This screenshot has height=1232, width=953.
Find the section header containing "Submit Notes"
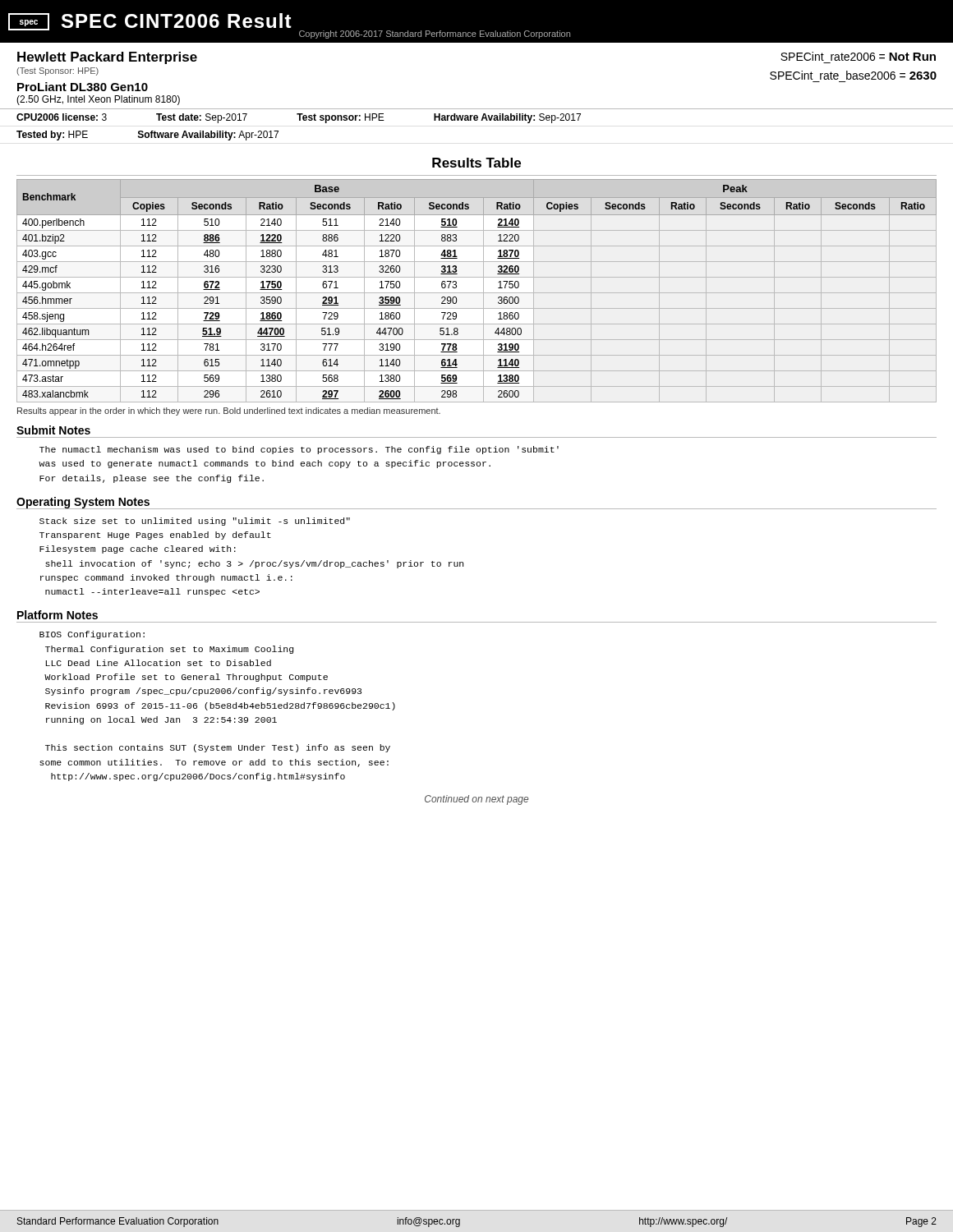click(x=53, y=430)
